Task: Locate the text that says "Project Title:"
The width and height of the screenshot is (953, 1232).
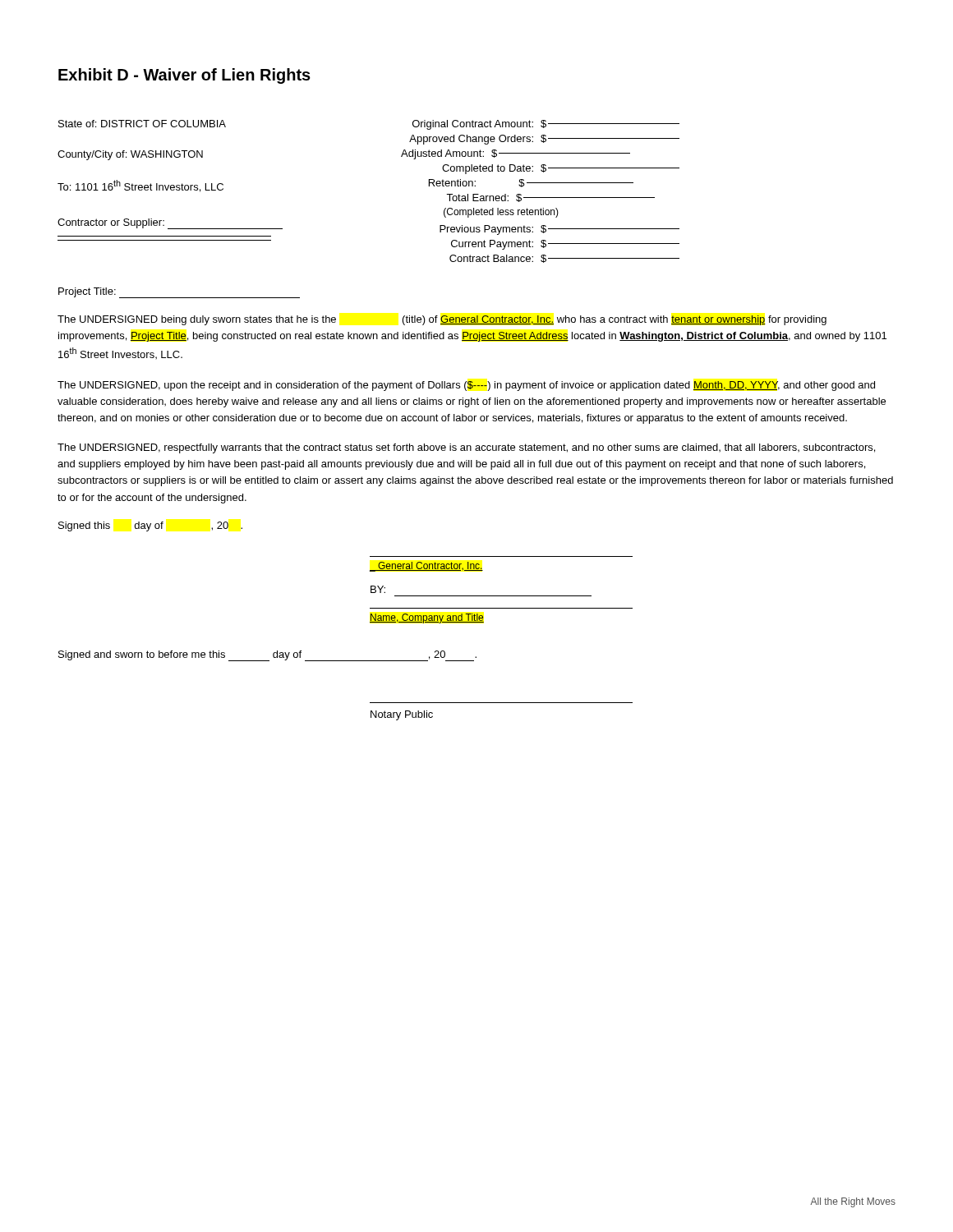Action: [179, 292]
